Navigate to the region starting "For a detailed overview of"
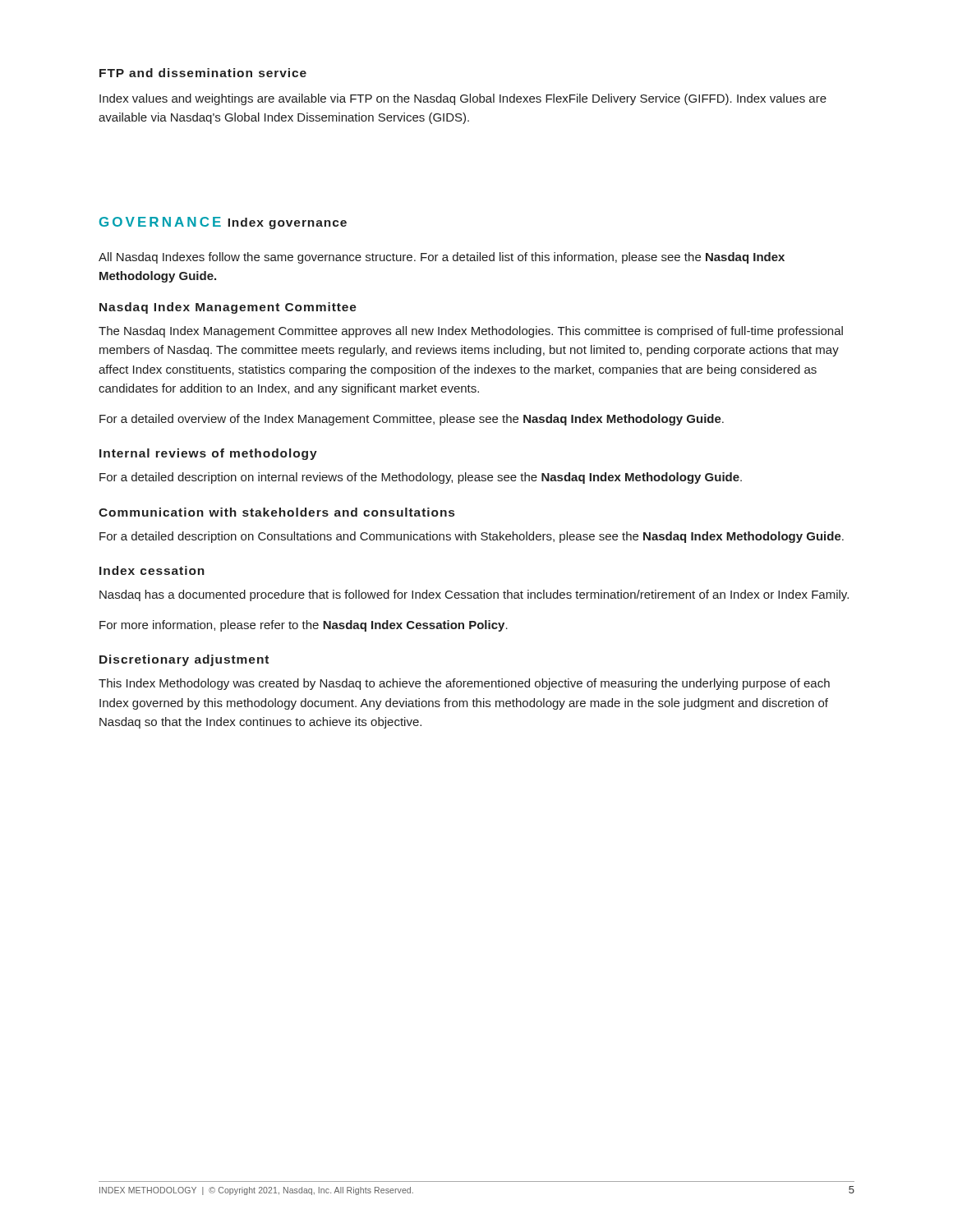The height and width of the screenshot is (1232, 953). click(x=476, y=419)
